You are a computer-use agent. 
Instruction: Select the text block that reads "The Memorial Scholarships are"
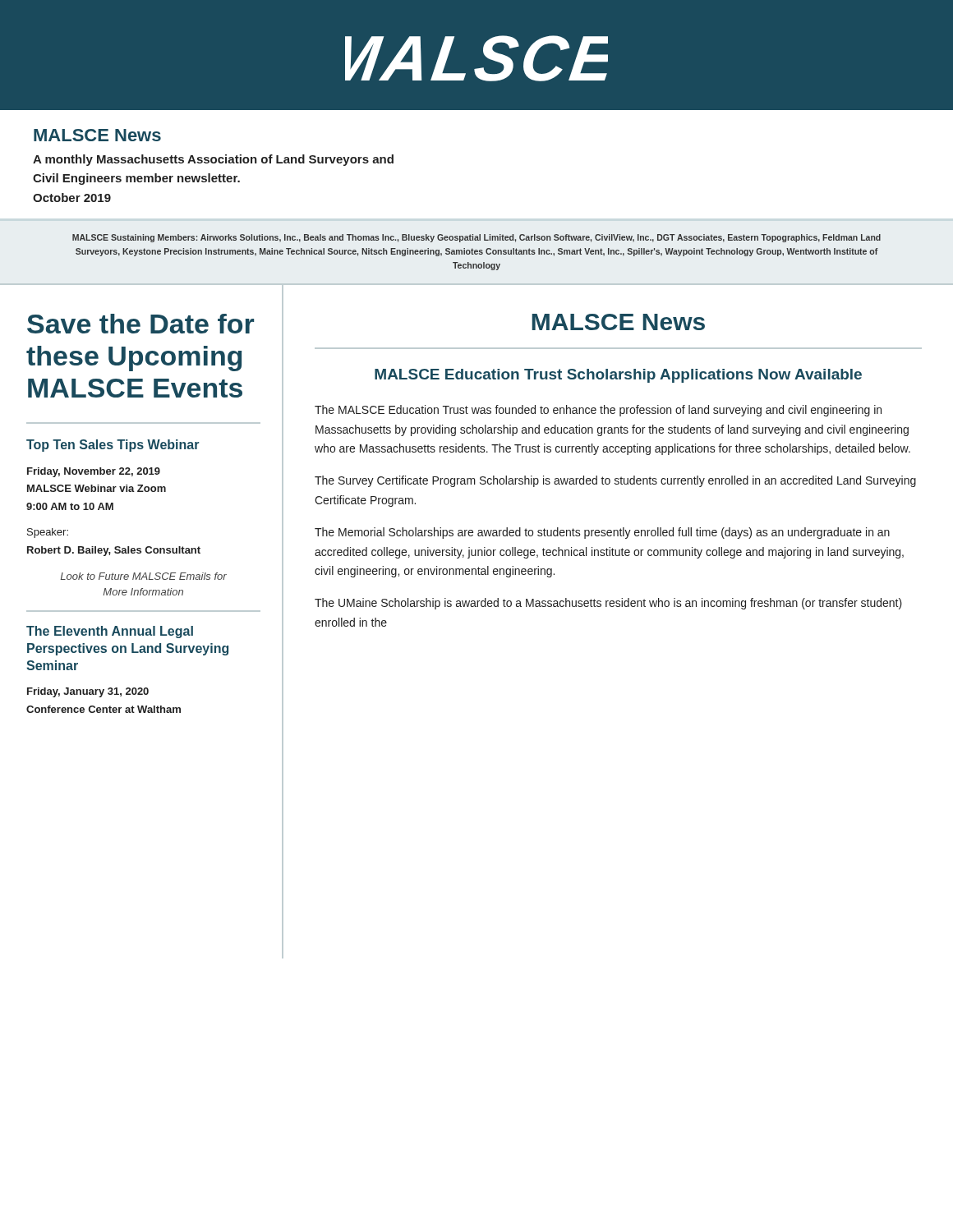[x=610, y=552]
